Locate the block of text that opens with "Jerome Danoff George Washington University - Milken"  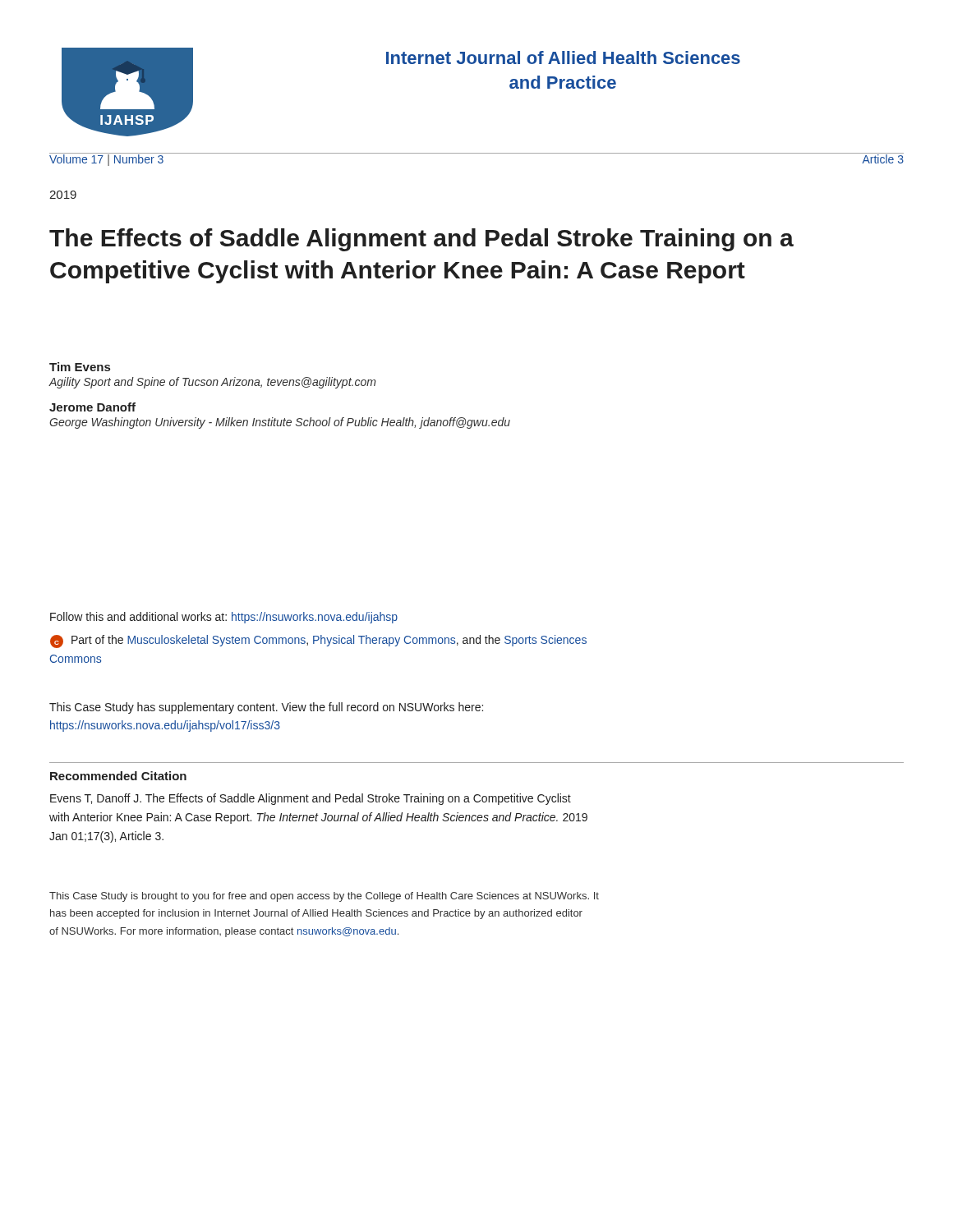pyautogui.click(x=476, y=414)
